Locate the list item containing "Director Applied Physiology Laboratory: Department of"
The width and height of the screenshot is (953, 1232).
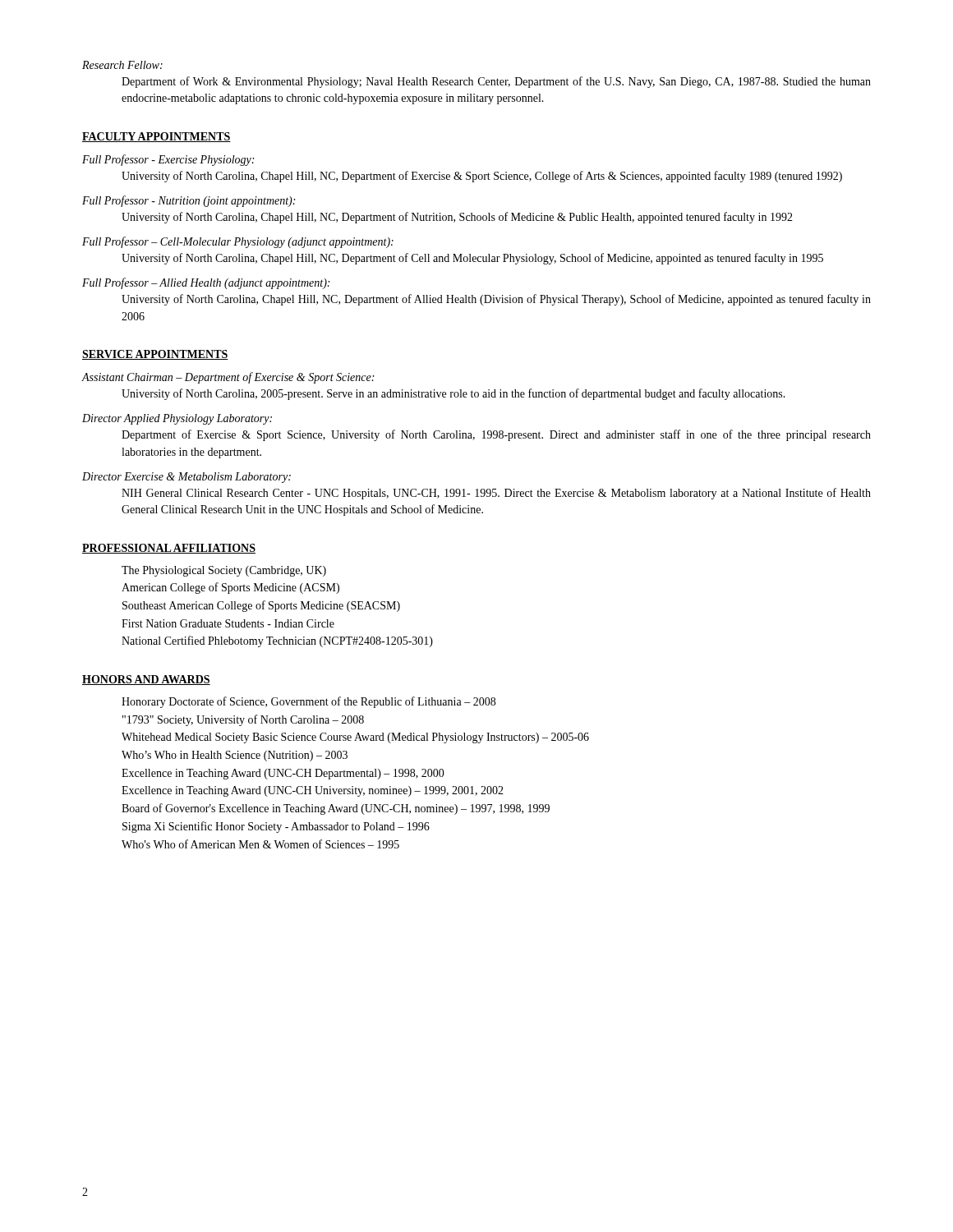click(476, 437)
